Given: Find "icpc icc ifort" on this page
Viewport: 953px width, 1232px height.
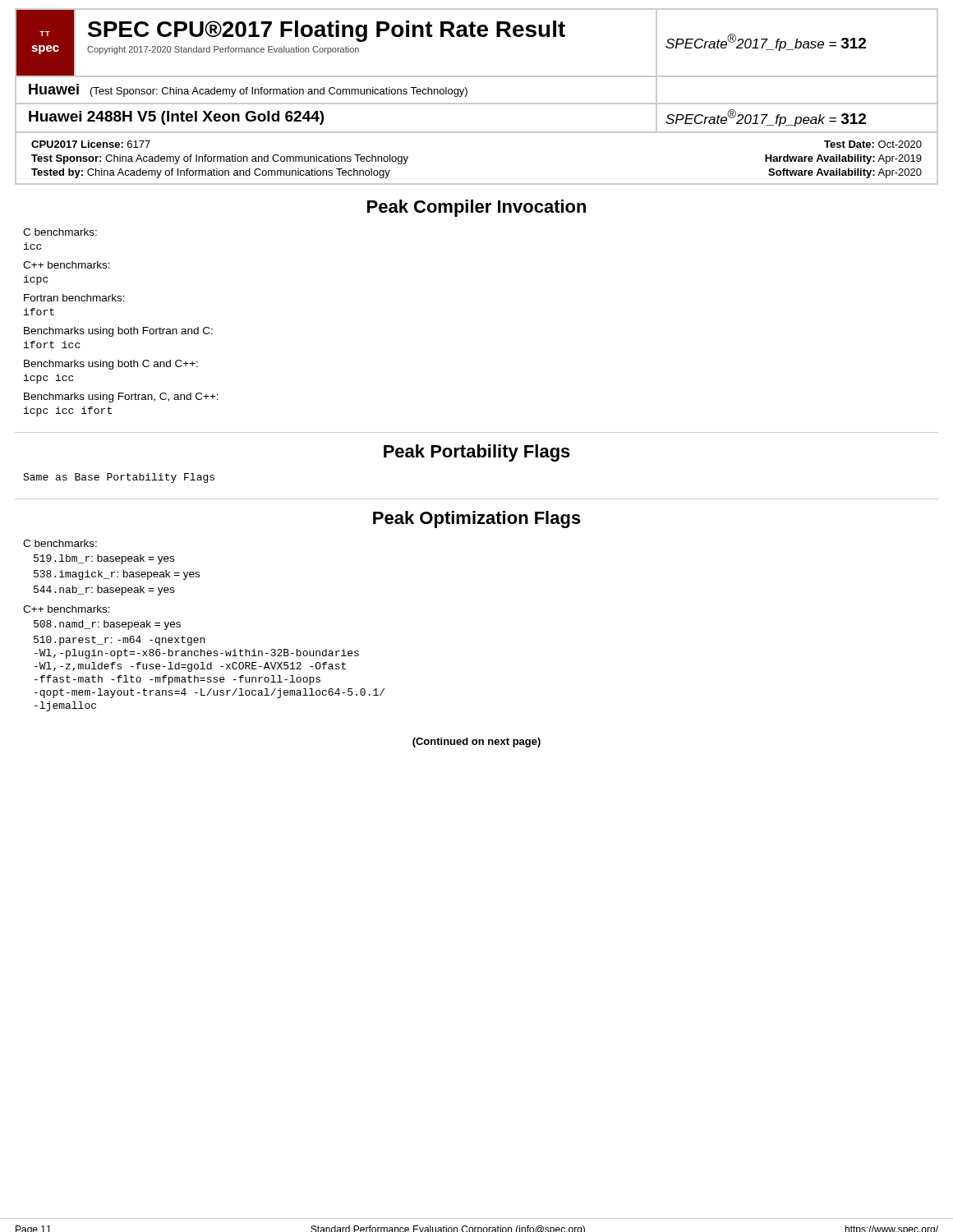Looking at the screenshot, I should (x=68, y=411).
